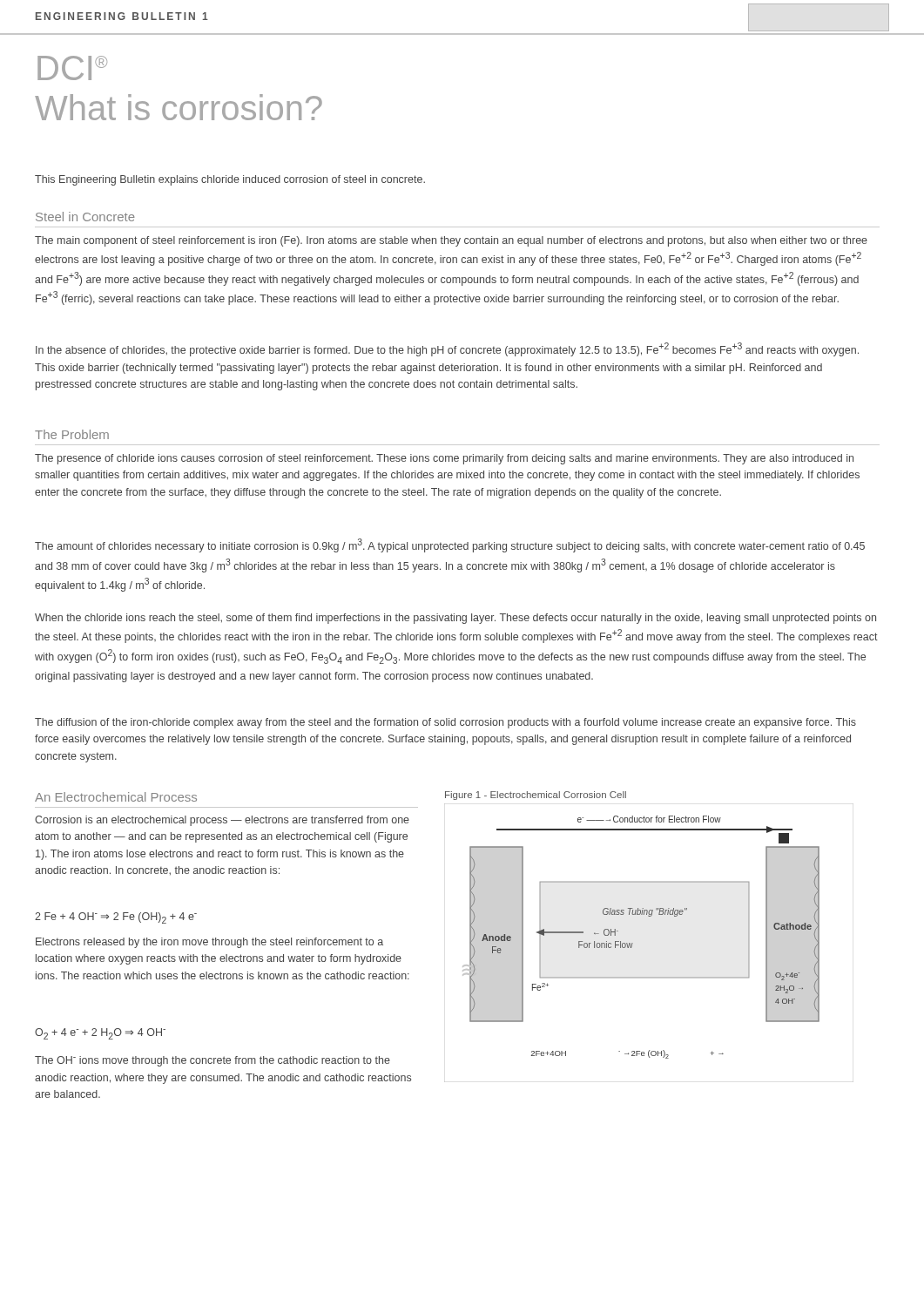Find the formula on this page that starts "2 Fe + 4 OH-"

tap(116, 917)
